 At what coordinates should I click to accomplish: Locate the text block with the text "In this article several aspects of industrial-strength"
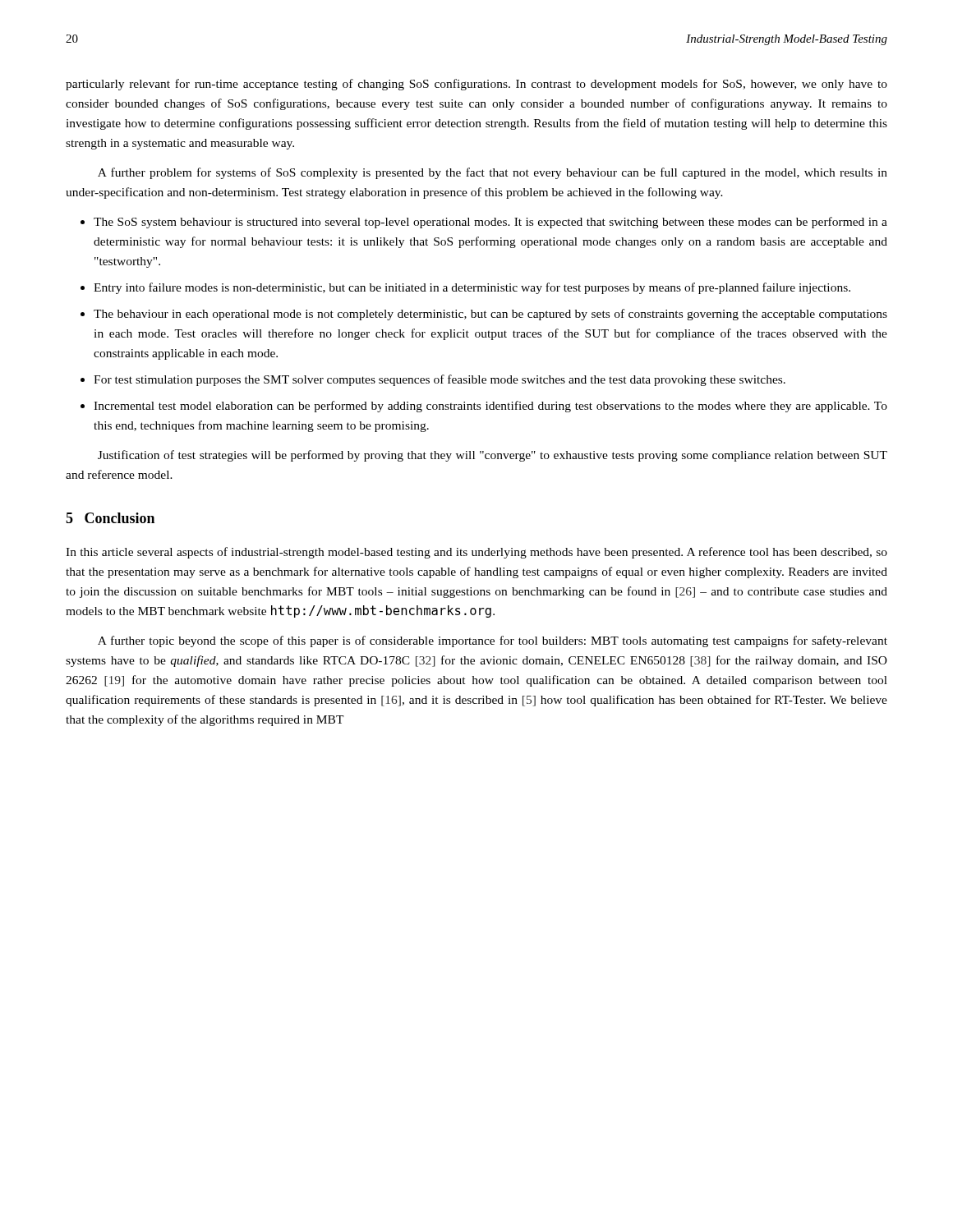(476, 582)
